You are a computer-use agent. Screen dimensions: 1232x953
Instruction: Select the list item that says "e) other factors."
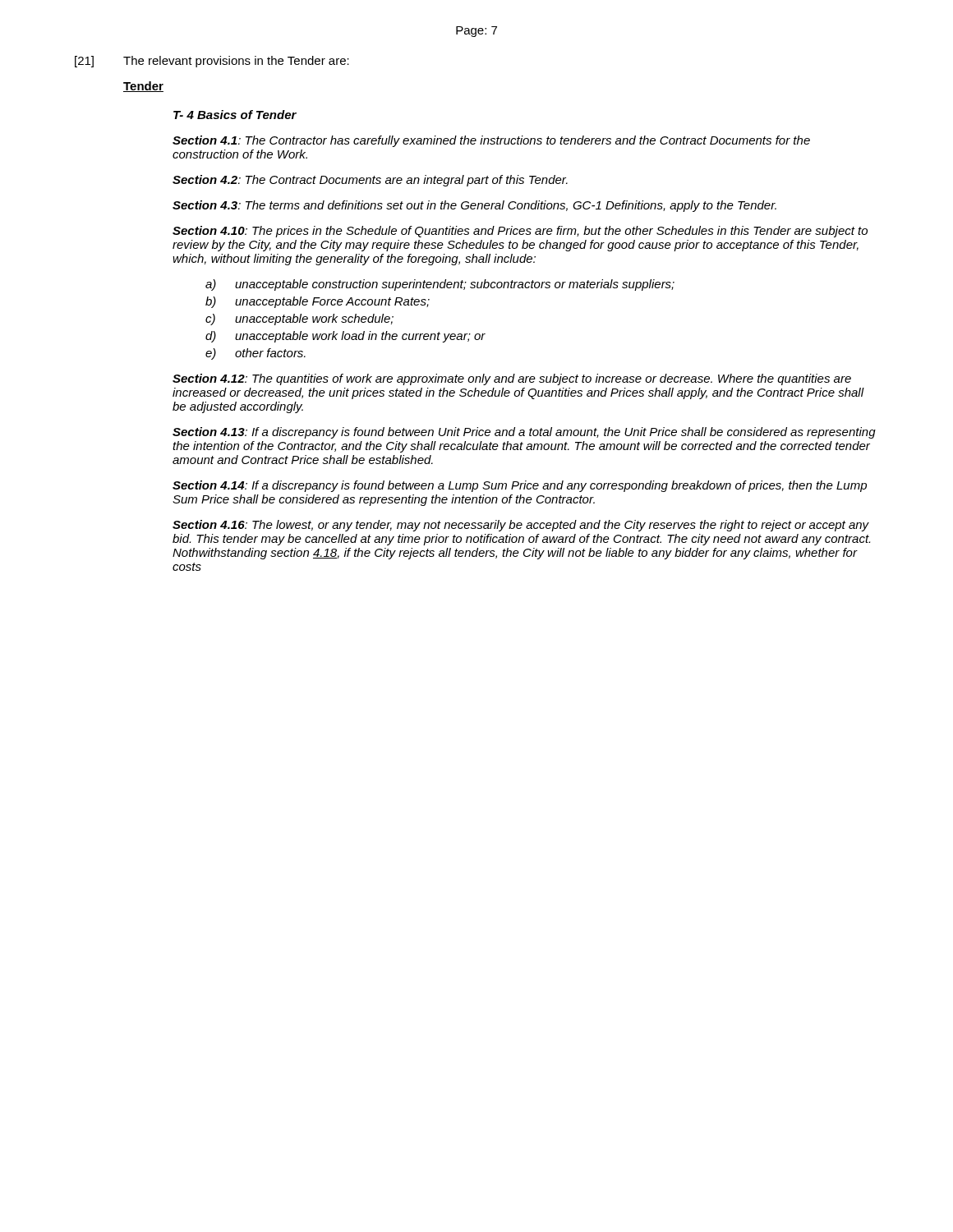tap(256, 353)
